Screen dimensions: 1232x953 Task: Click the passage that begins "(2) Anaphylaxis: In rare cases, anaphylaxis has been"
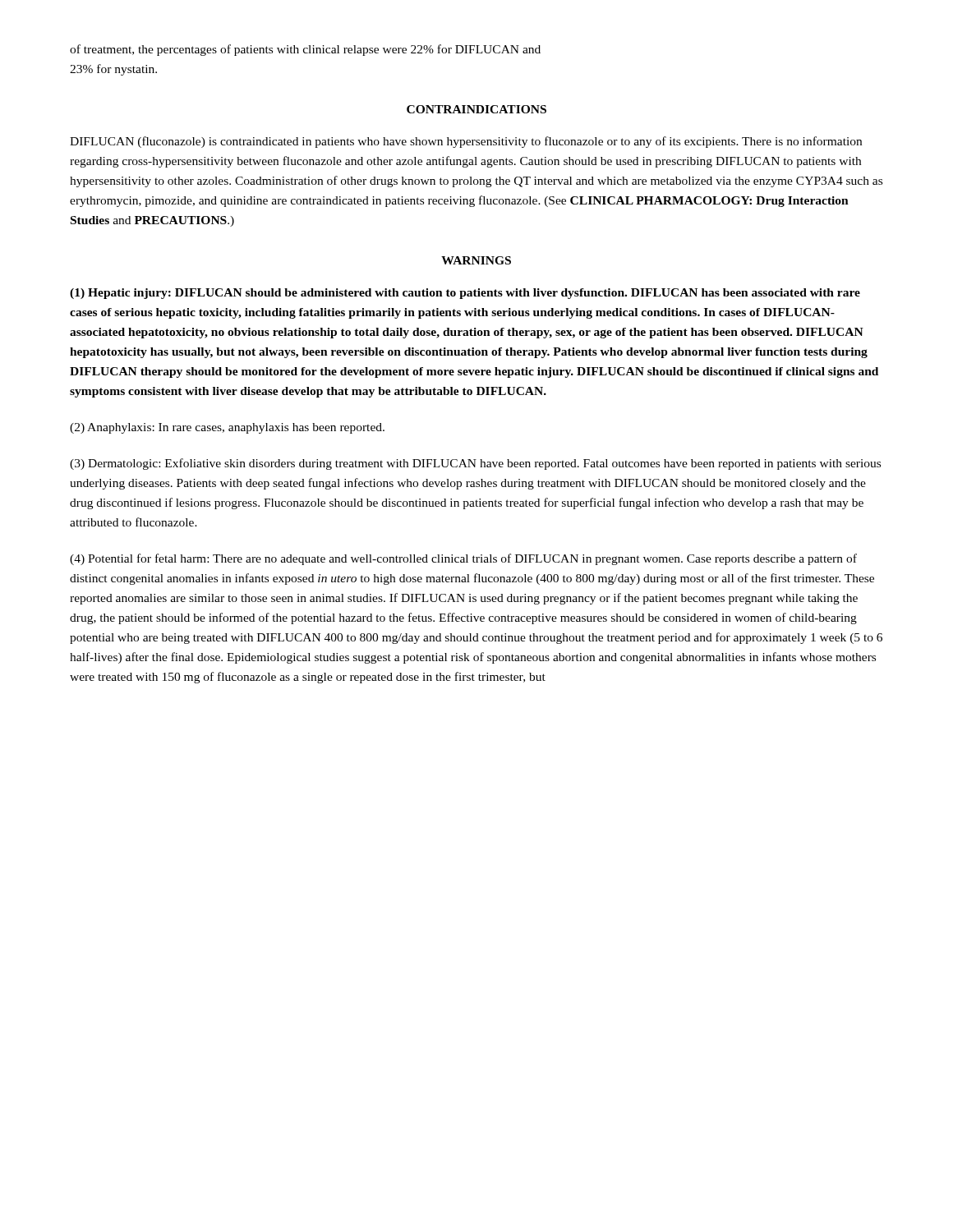click(228, 427)
